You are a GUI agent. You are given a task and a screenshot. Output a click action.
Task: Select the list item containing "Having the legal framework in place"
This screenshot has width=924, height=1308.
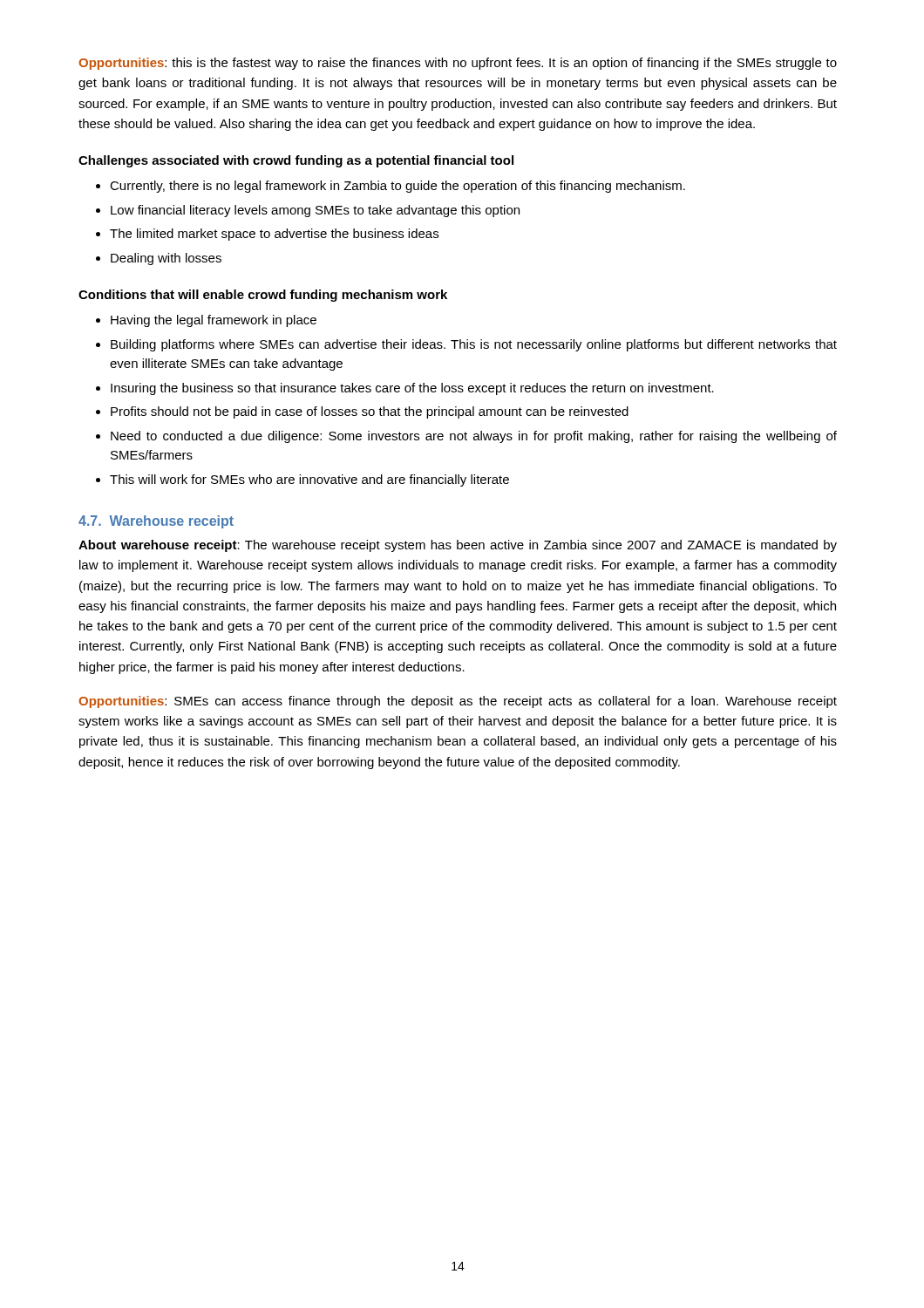[213, 320]
